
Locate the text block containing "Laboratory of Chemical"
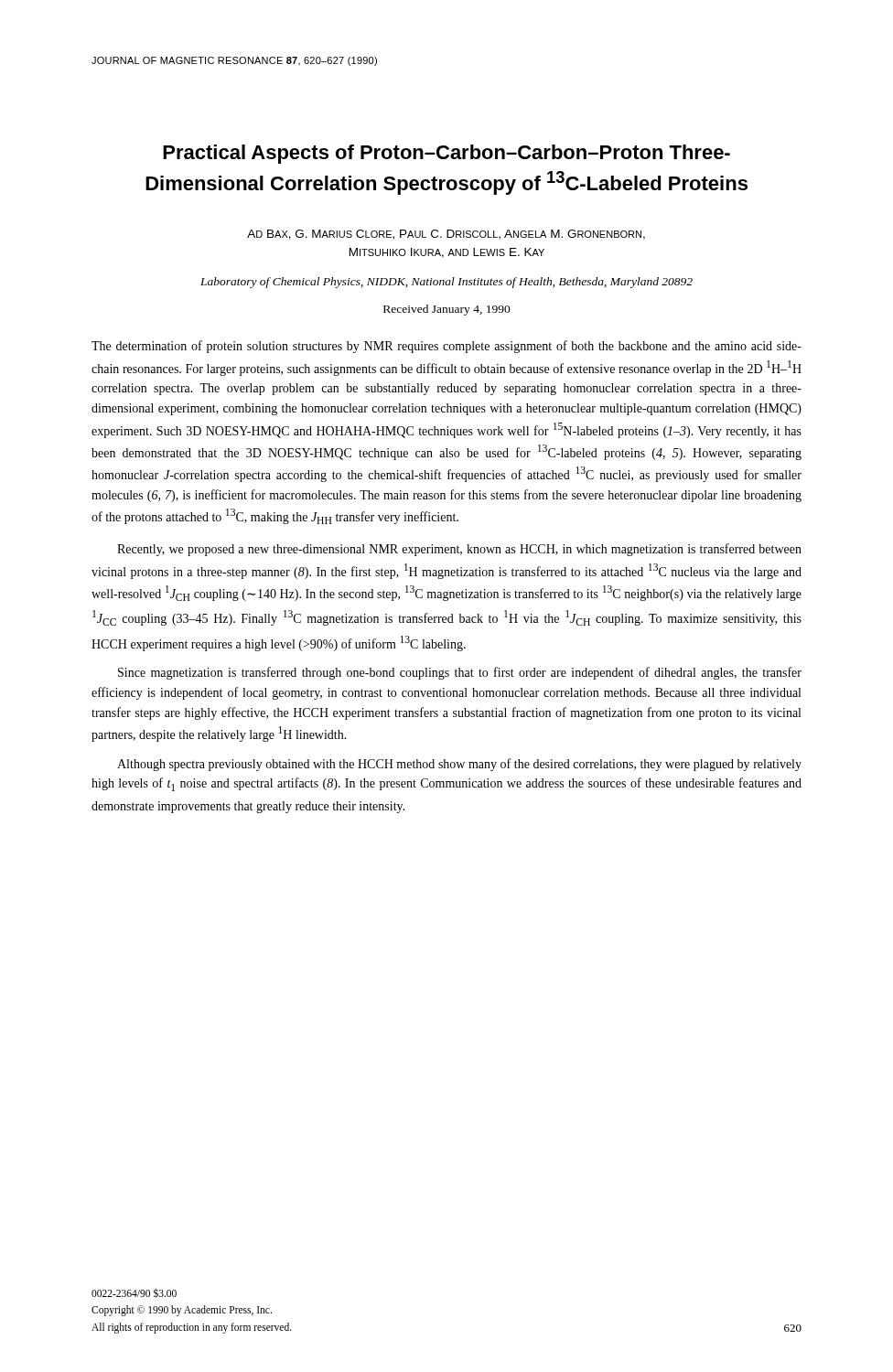click(446, 281)
